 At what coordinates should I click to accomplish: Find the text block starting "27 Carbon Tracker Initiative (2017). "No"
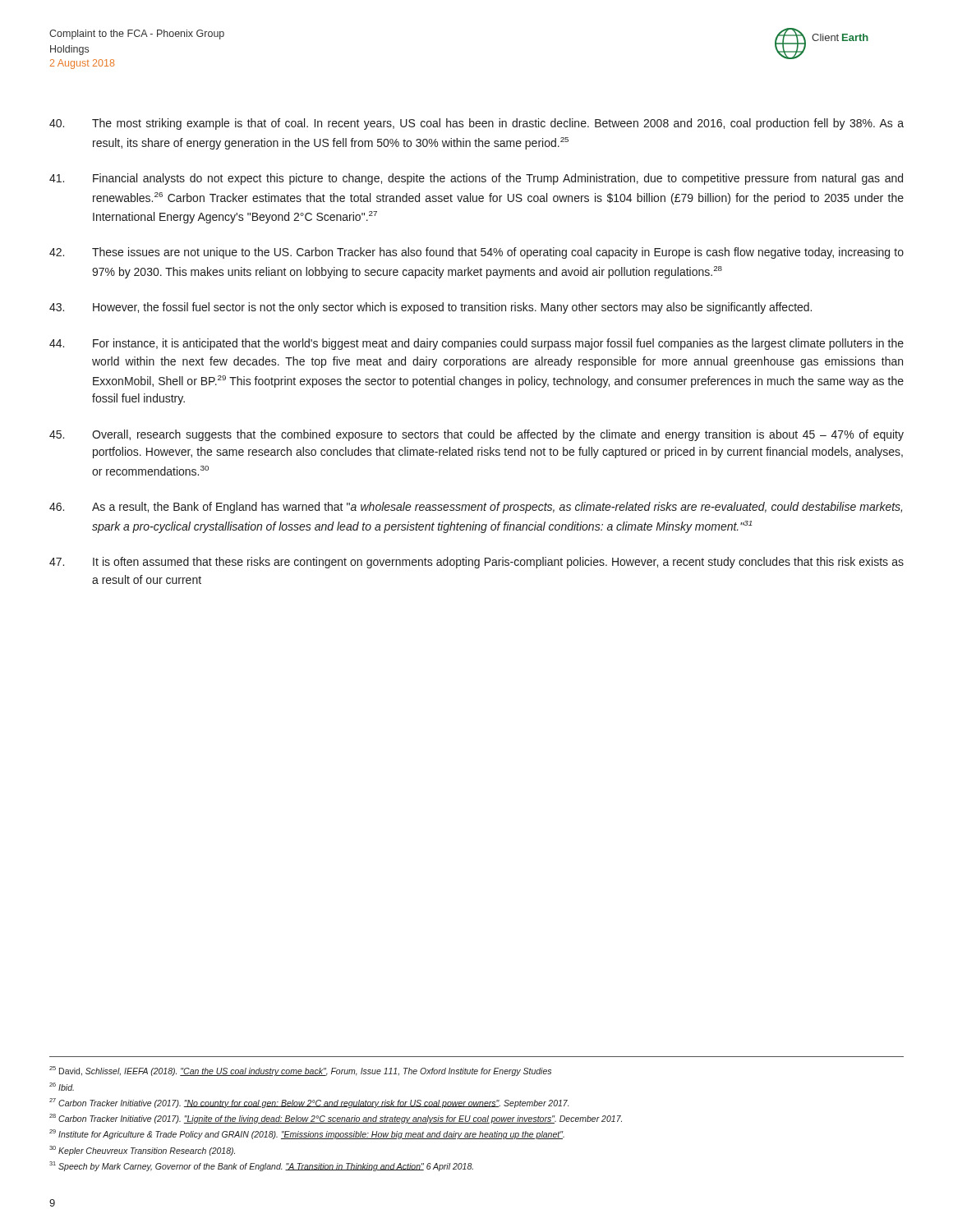(x=310, y=1102)
